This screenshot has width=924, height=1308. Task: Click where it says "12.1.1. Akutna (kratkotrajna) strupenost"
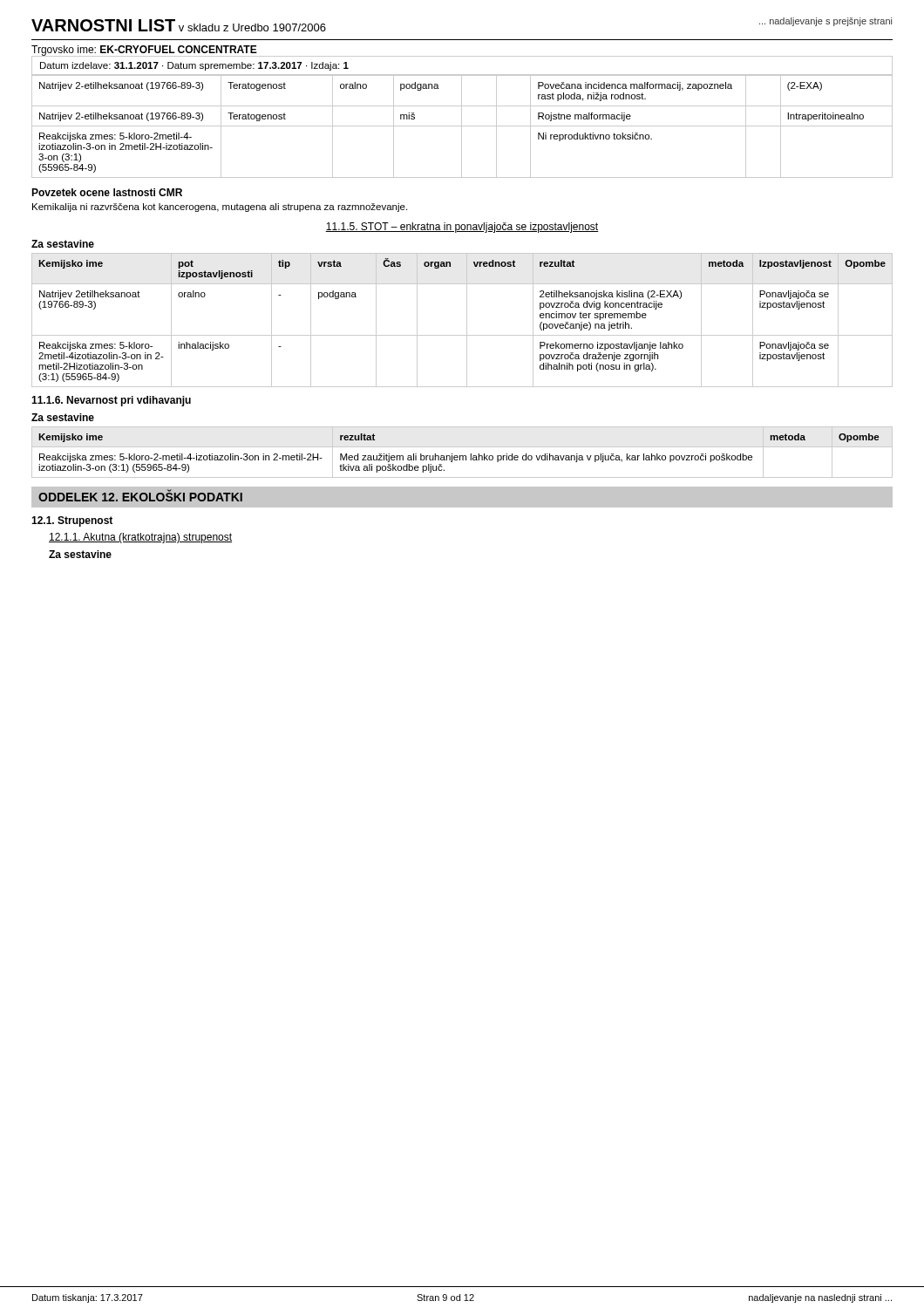(x=140, y=537)
